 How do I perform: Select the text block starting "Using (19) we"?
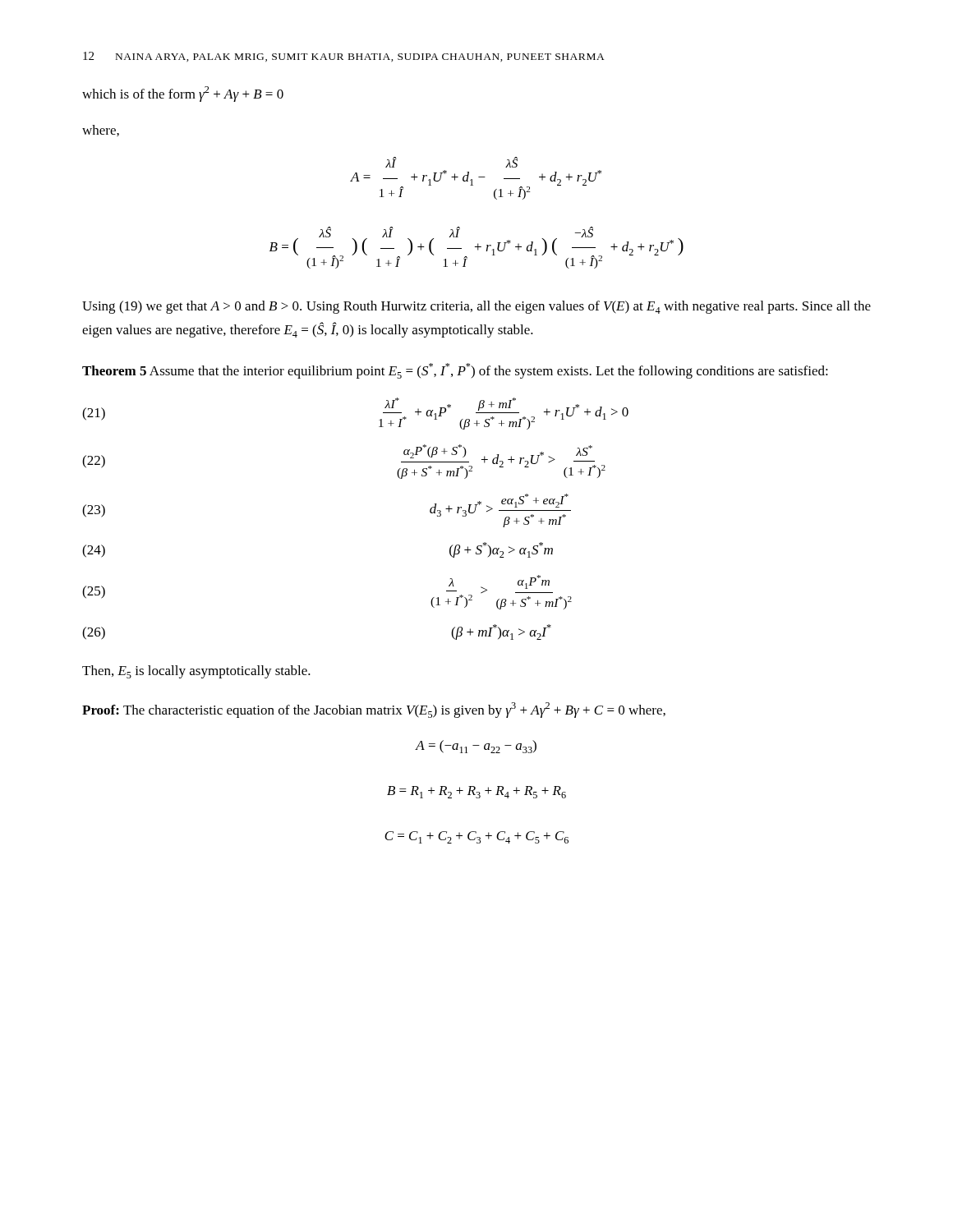point(476,319)
